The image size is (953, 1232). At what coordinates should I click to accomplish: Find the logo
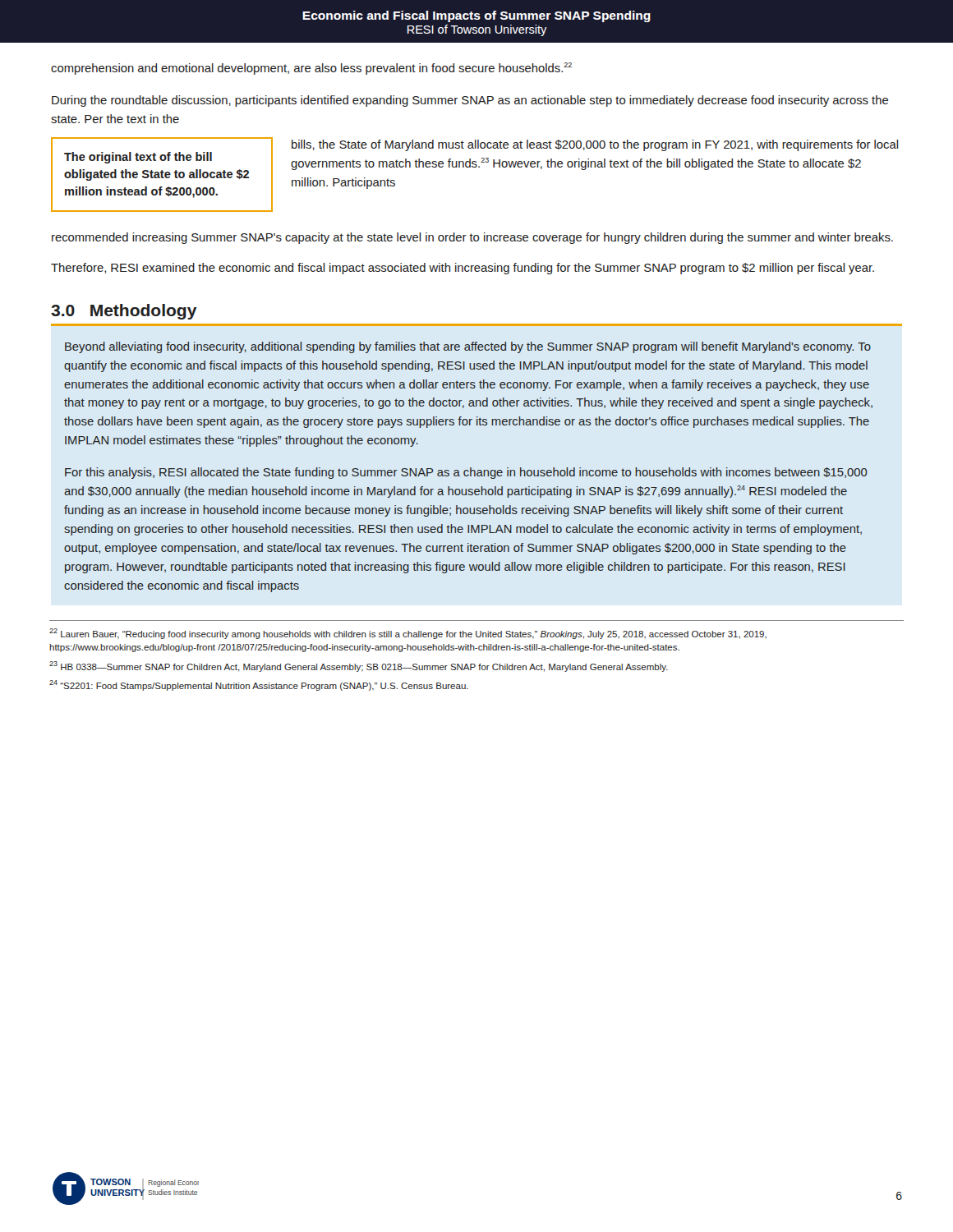(125, 1190)
